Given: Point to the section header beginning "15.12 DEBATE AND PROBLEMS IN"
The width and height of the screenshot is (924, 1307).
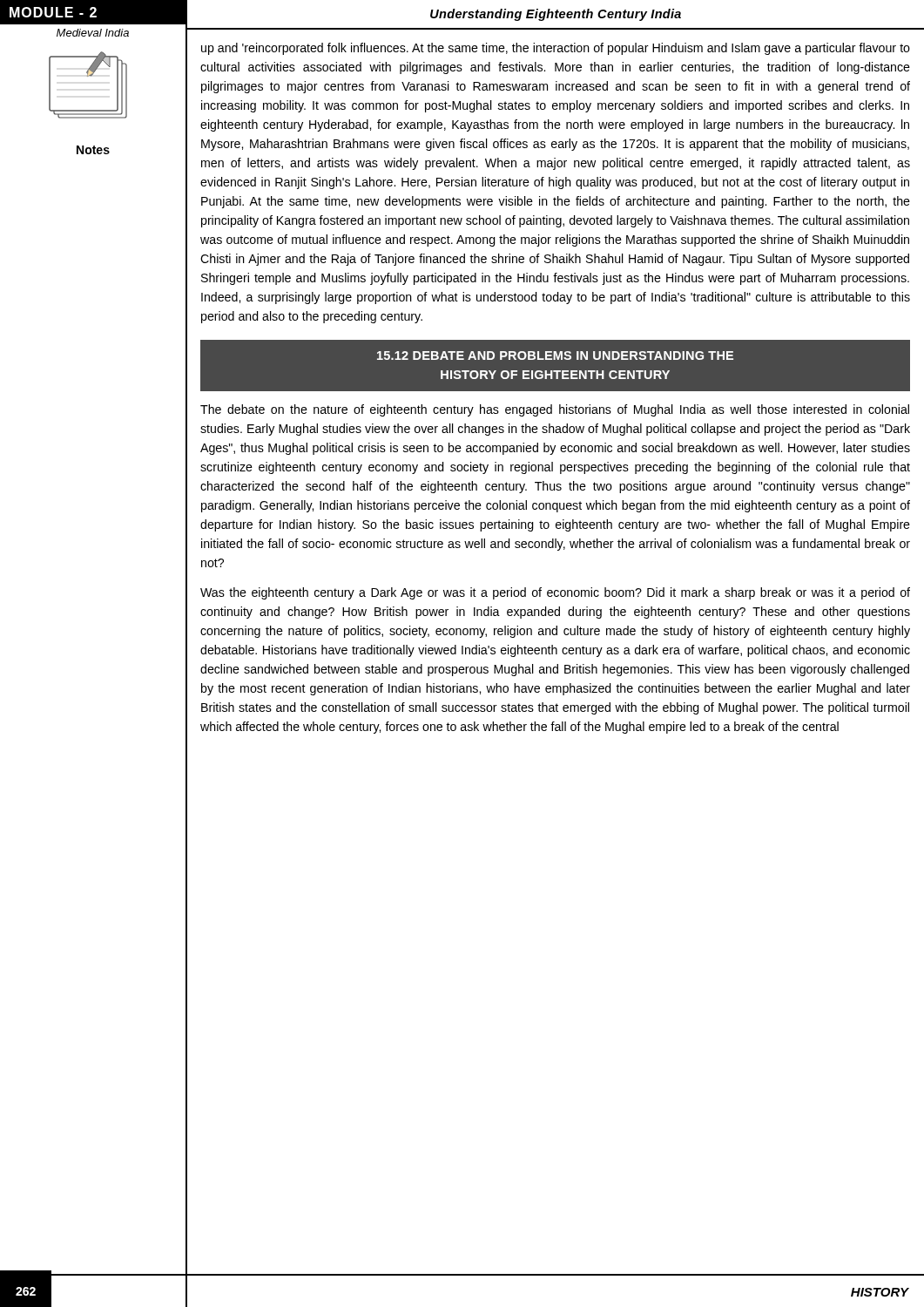Looking at the screenshot, I should click(555, 366).
